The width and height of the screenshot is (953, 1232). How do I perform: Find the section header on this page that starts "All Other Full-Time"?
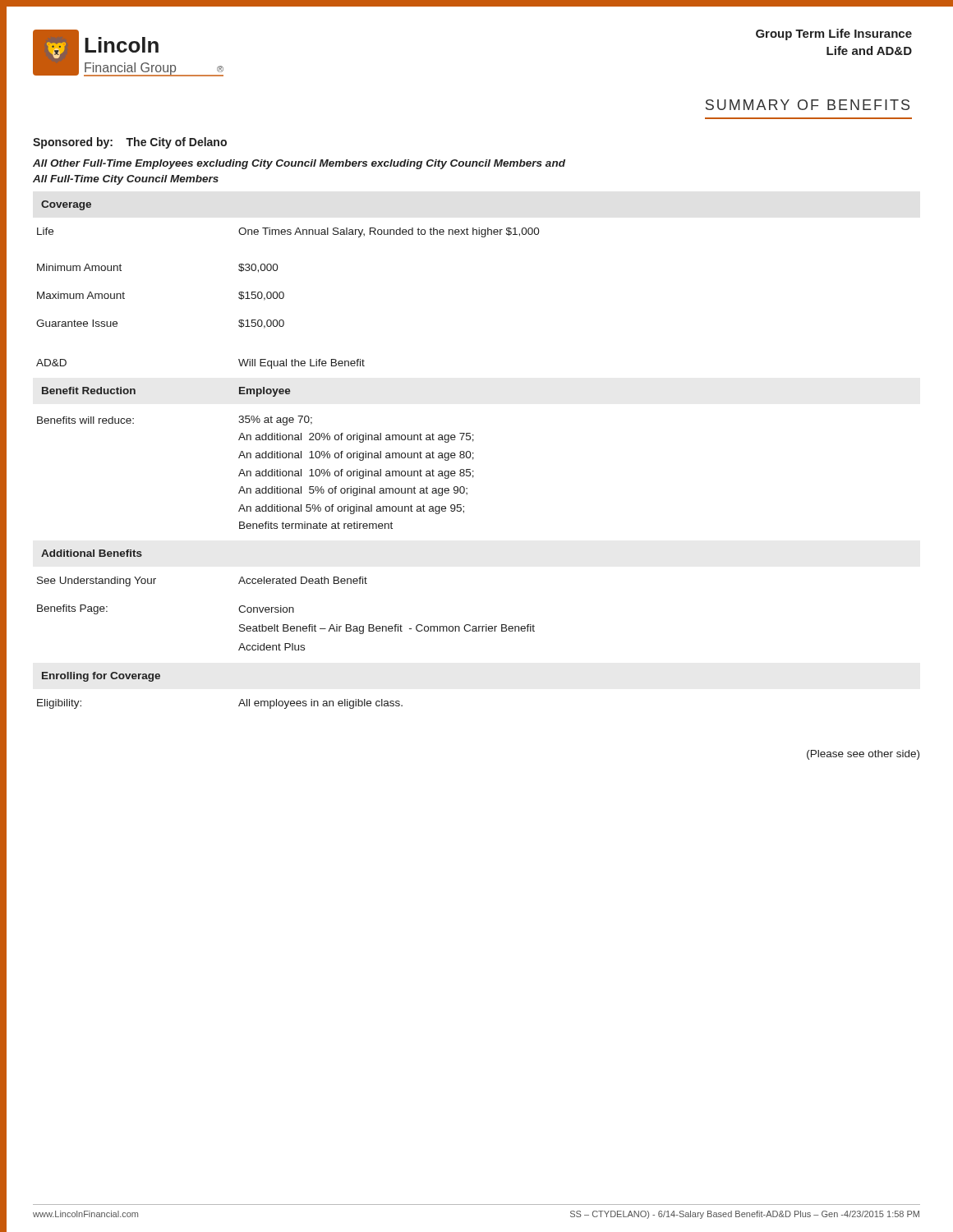click(476, 163)
